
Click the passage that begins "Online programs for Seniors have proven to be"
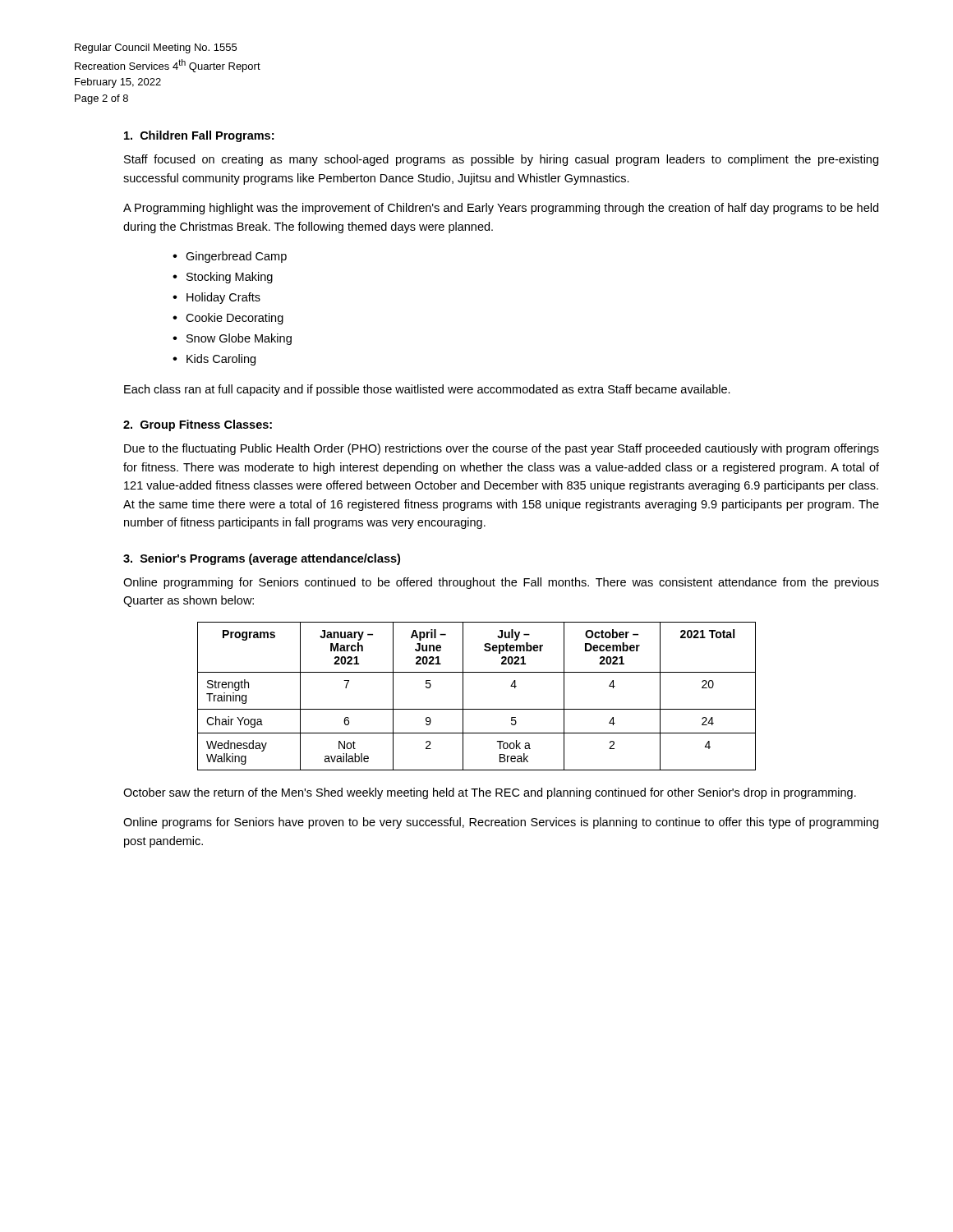(501, 831)
